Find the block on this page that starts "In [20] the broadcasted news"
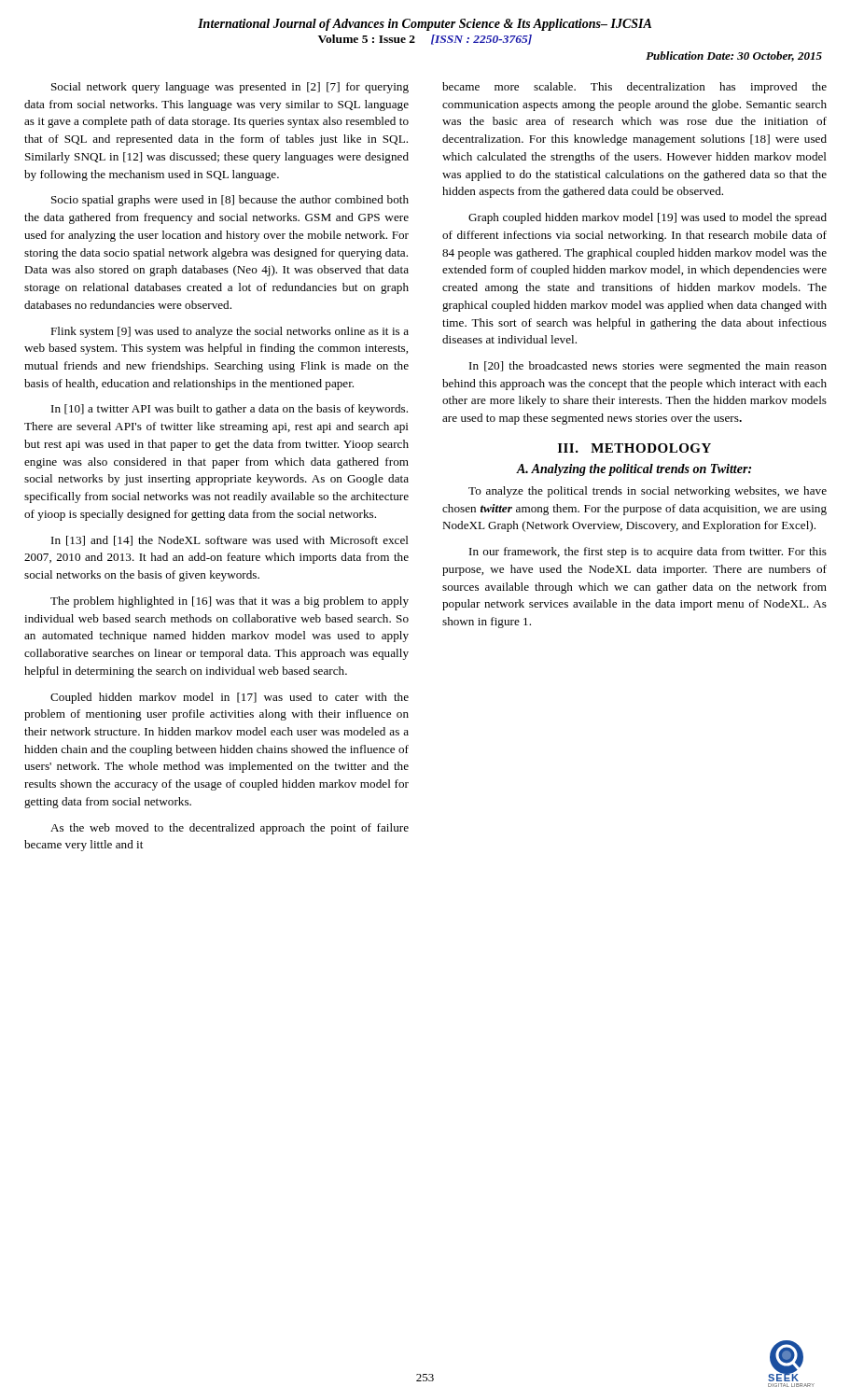This screenshot has width=850, height=1400. (x=634, y=392)
